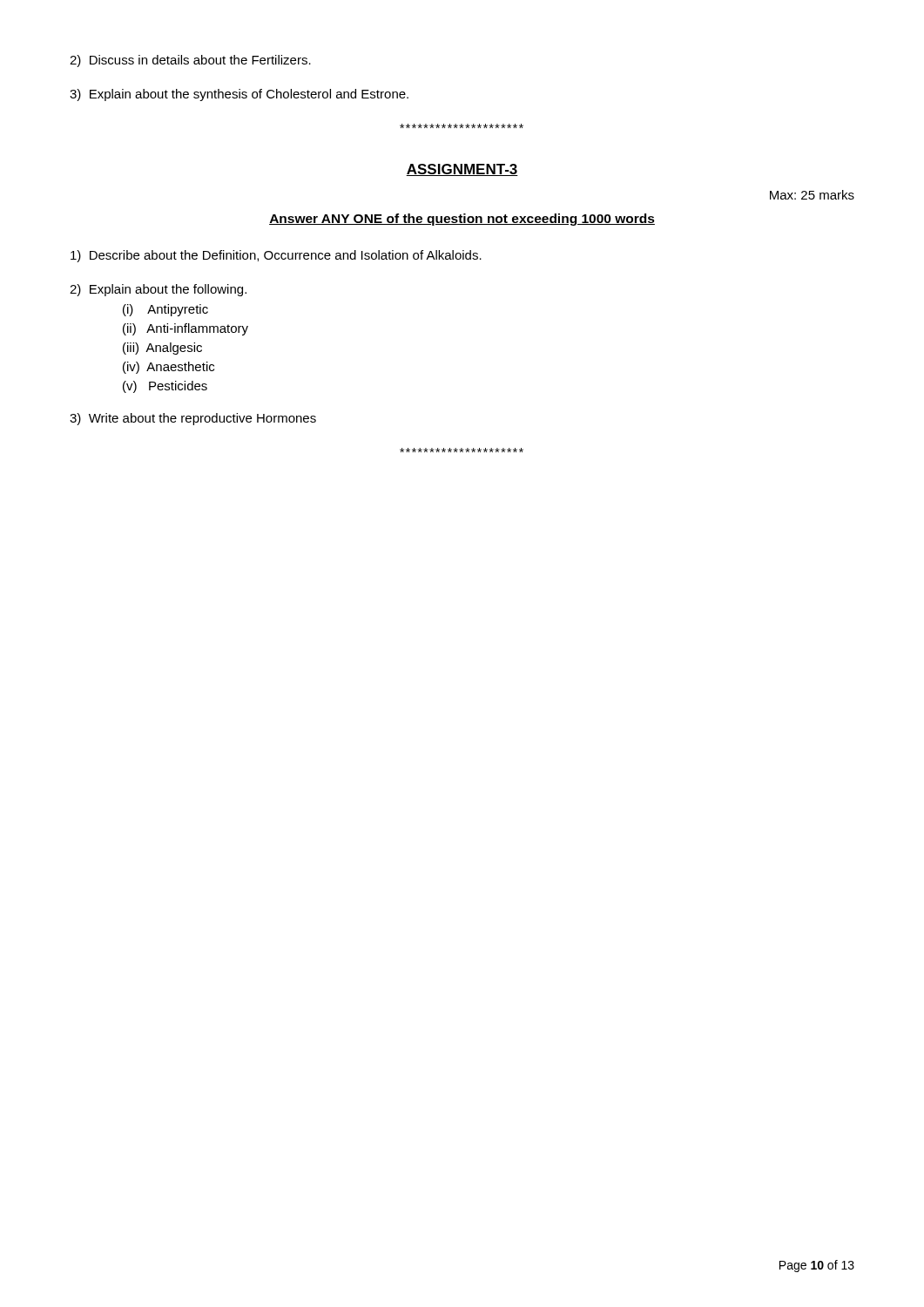Locate the title

(462, 169)
